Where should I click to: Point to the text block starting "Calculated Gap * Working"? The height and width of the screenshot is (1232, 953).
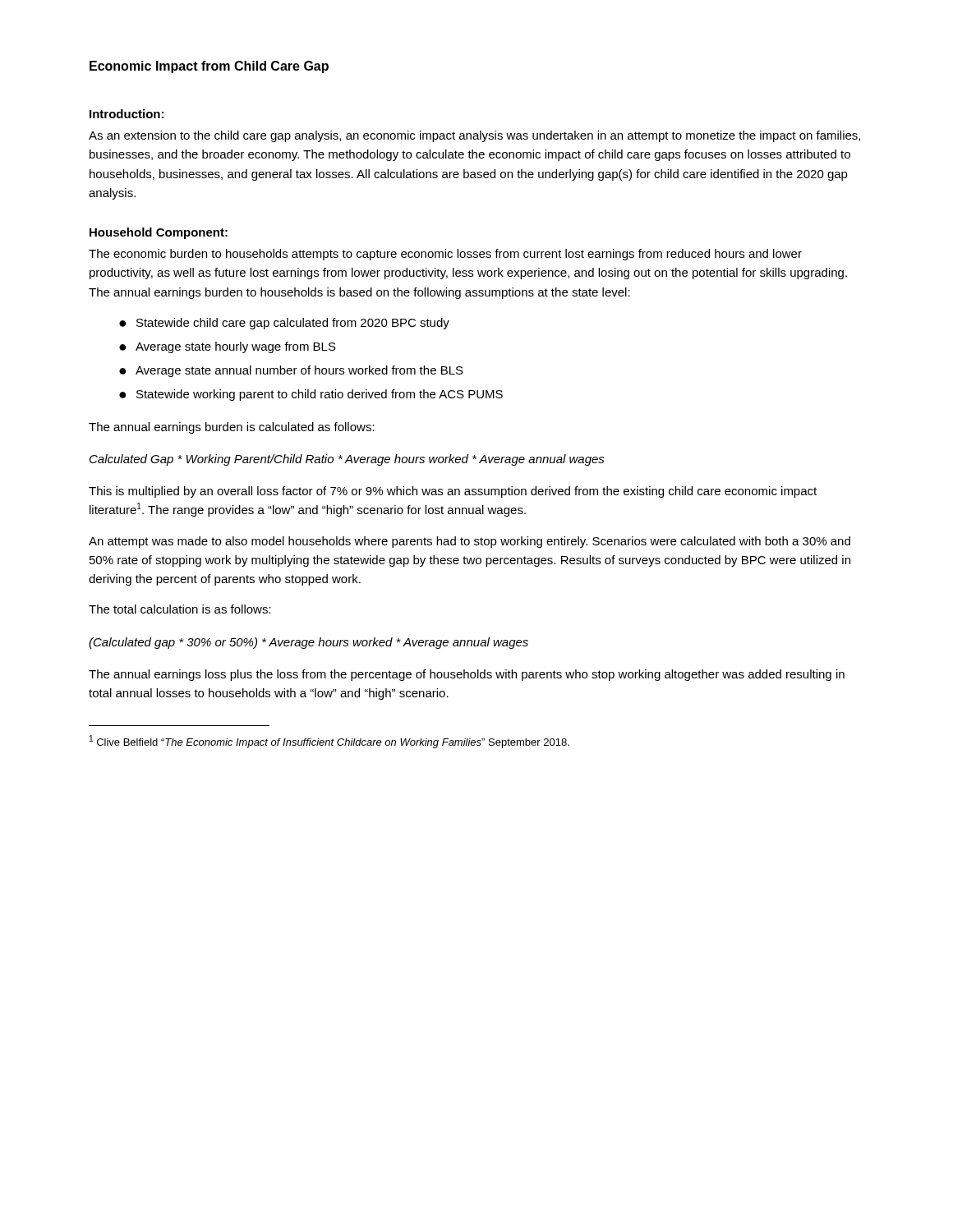pyautogui.click(x=347, y=458)
